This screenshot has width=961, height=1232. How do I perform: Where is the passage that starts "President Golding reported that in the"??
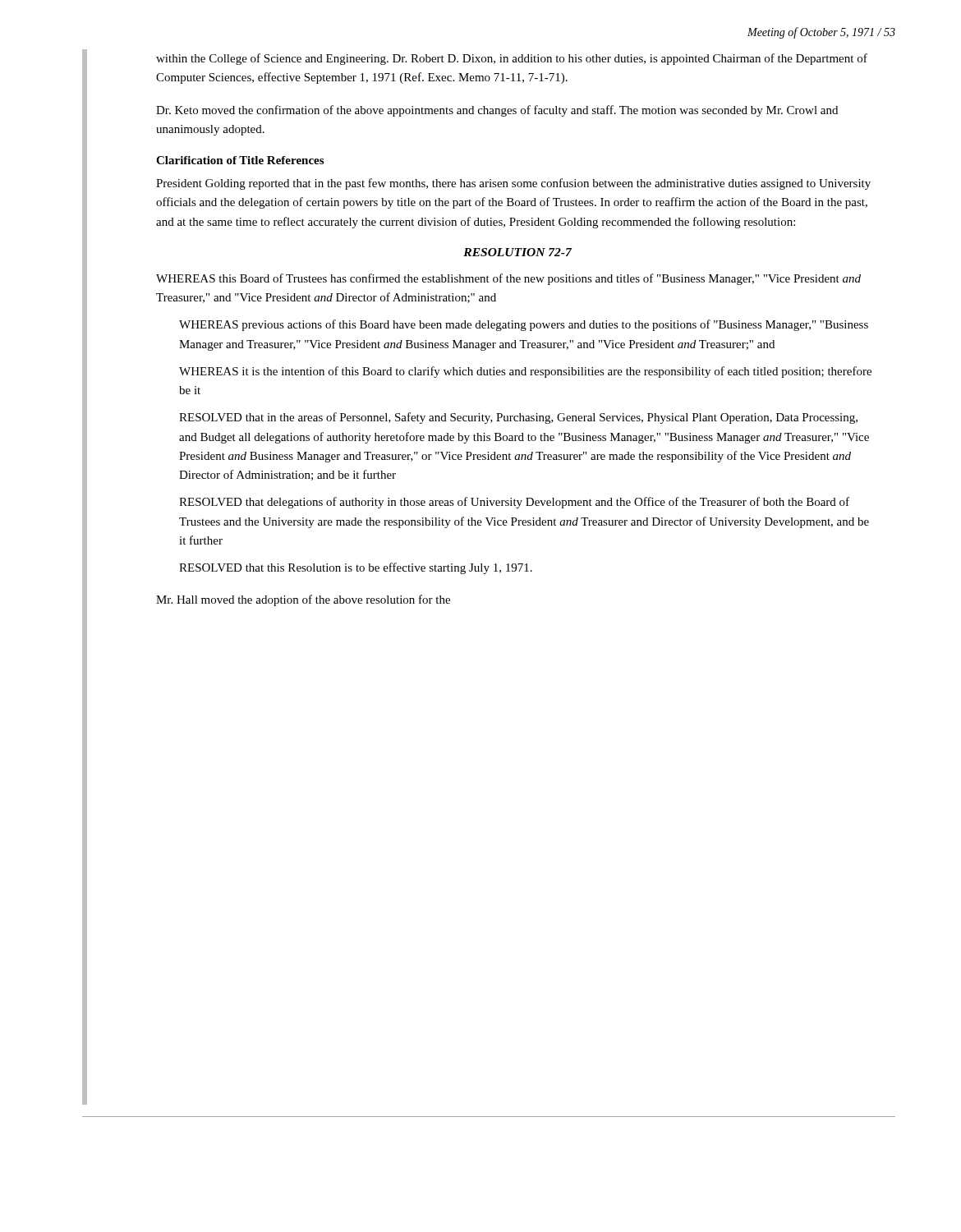pos(513,202)
